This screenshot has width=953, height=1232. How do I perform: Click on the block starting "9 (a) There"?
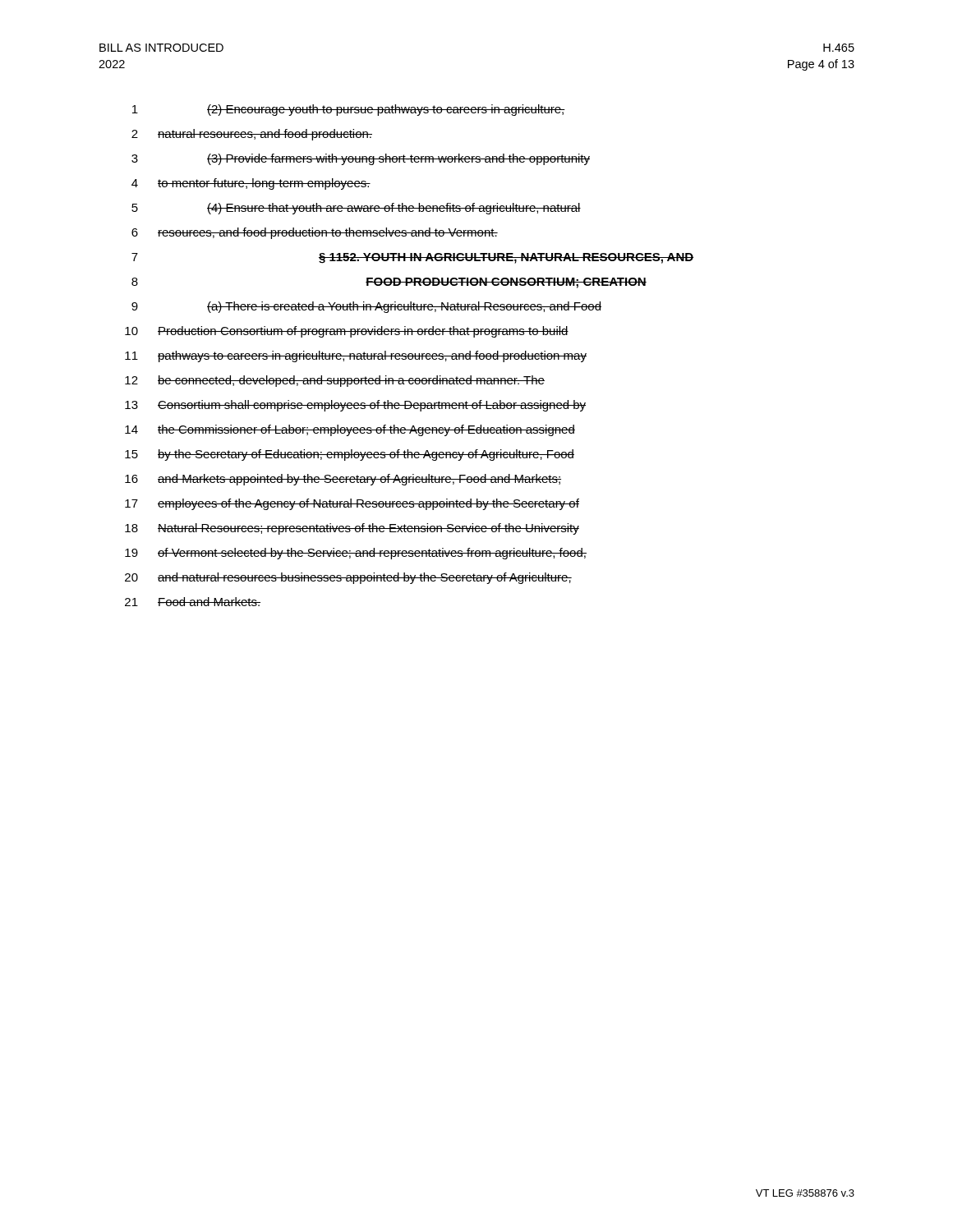(476, 306)
